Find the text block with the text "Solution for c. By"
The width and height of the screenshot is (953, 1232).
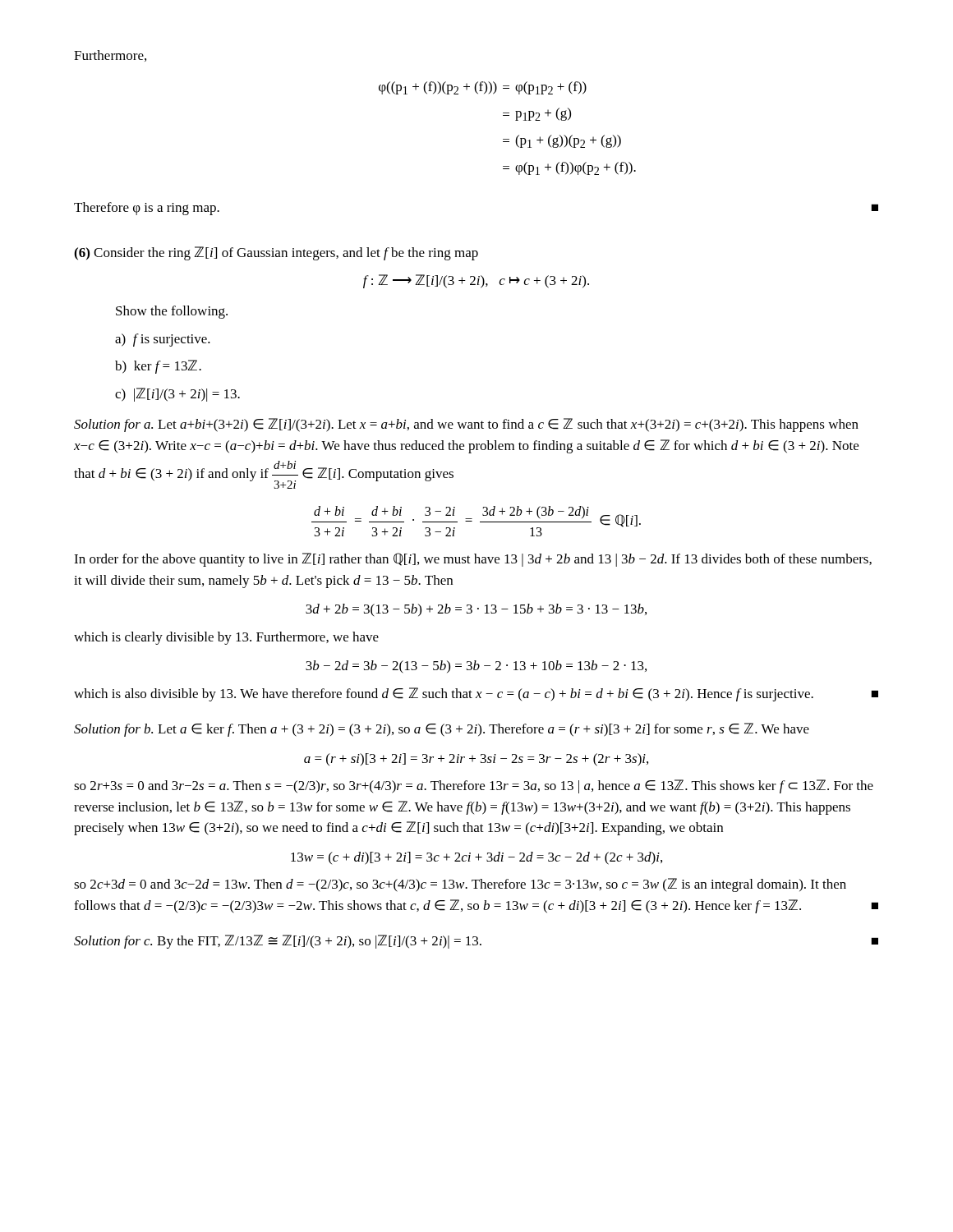476,941
